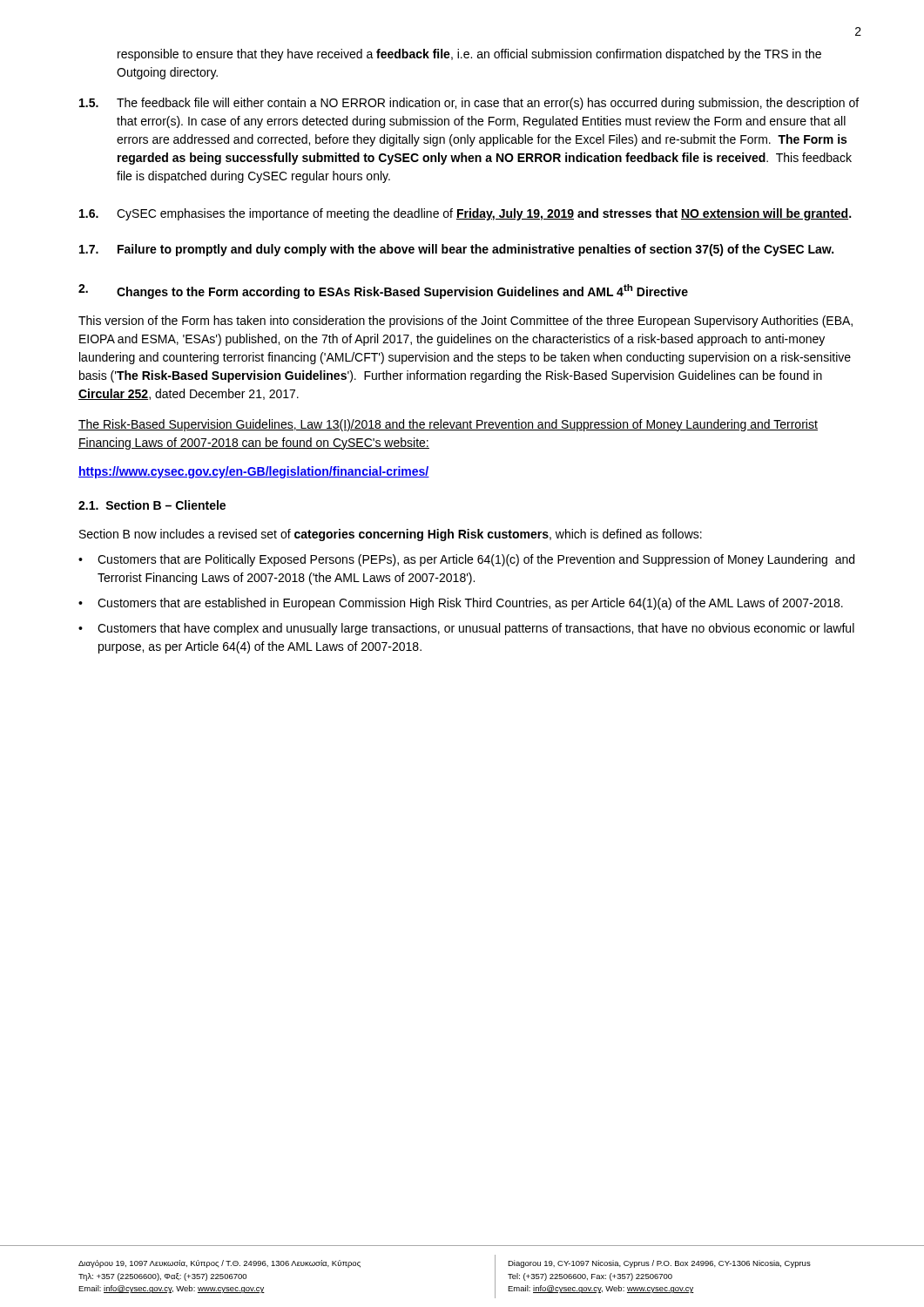Find the text block with the text "Section B now includes a revised set"
This screenshot has width=924, height=1307.
(x=390, y=534)
